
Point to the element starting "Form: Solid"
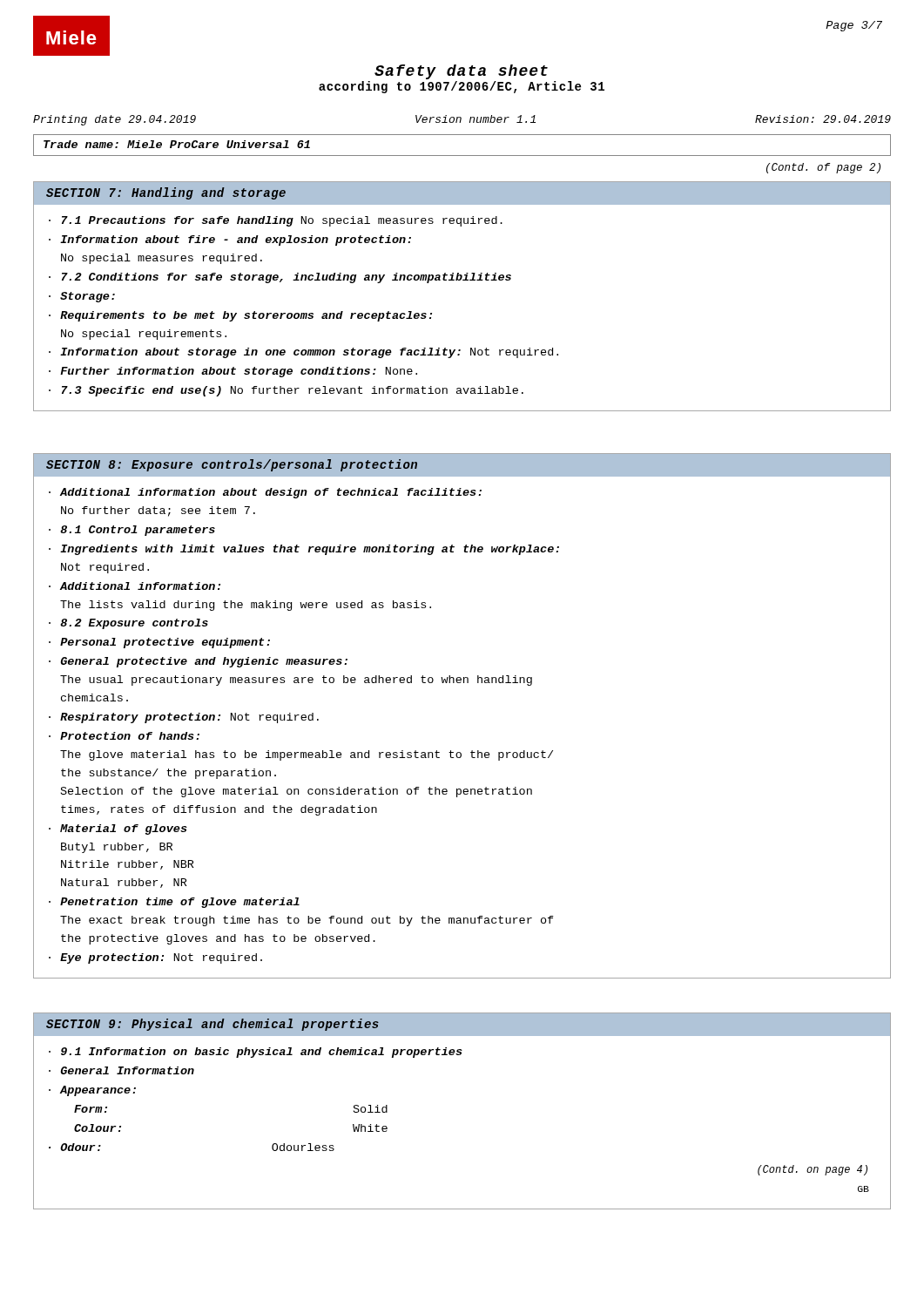(x=96, y=1109)
